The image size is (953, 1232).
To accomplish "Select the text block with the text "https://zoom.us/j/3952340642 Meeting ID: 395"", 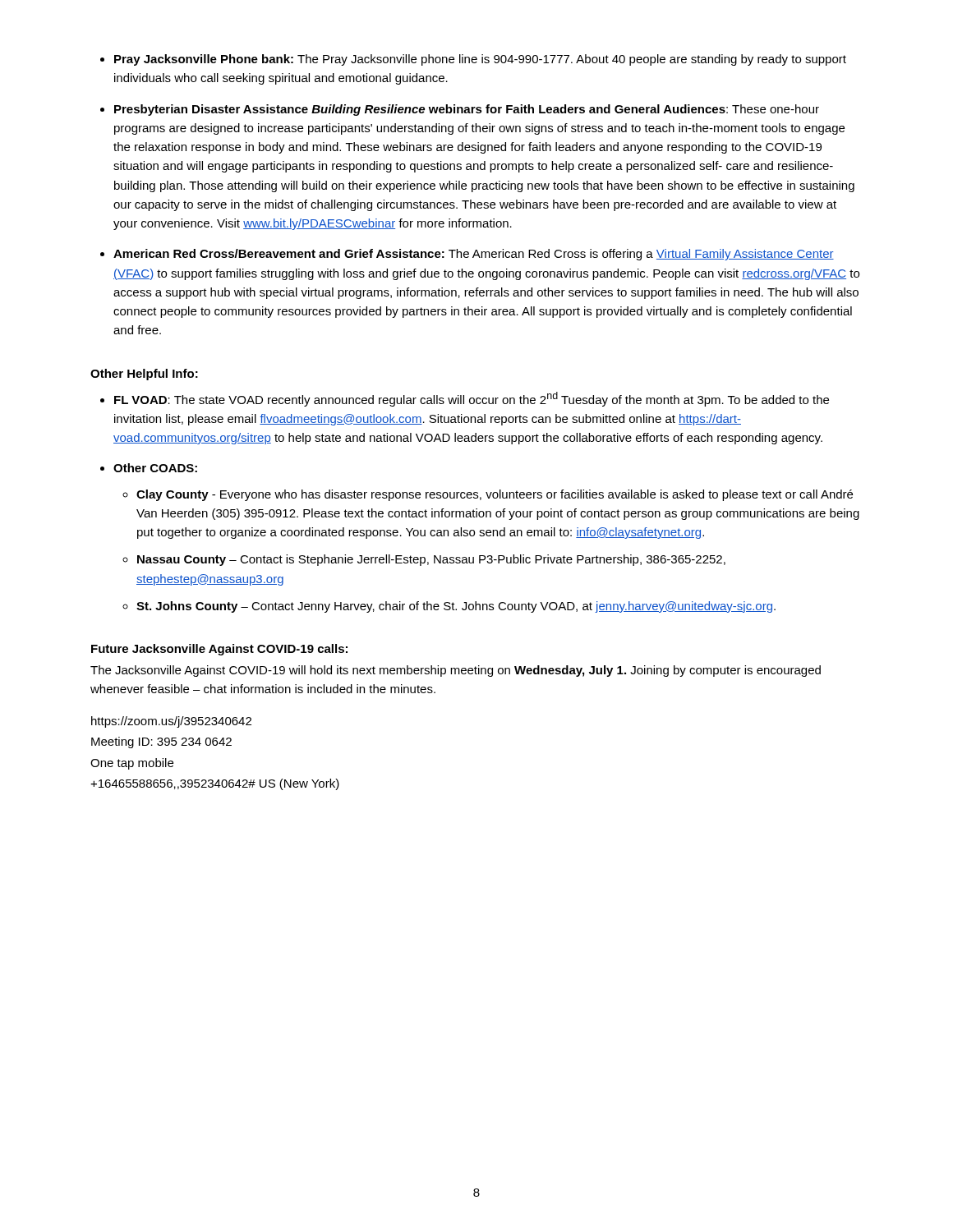I will point(215,752).
